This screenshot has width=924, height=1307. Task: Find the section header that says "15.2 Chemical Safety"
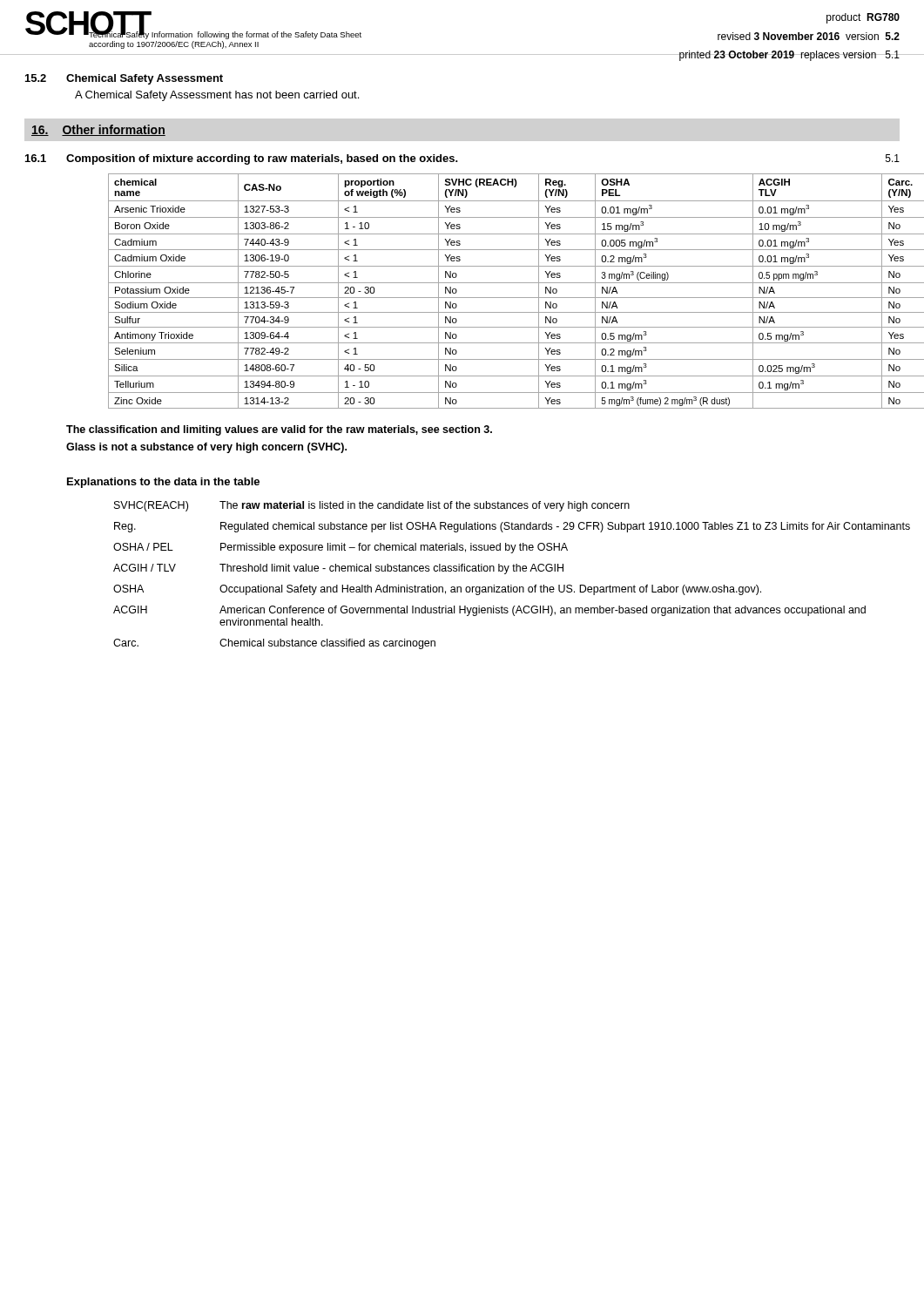(124, 78)
